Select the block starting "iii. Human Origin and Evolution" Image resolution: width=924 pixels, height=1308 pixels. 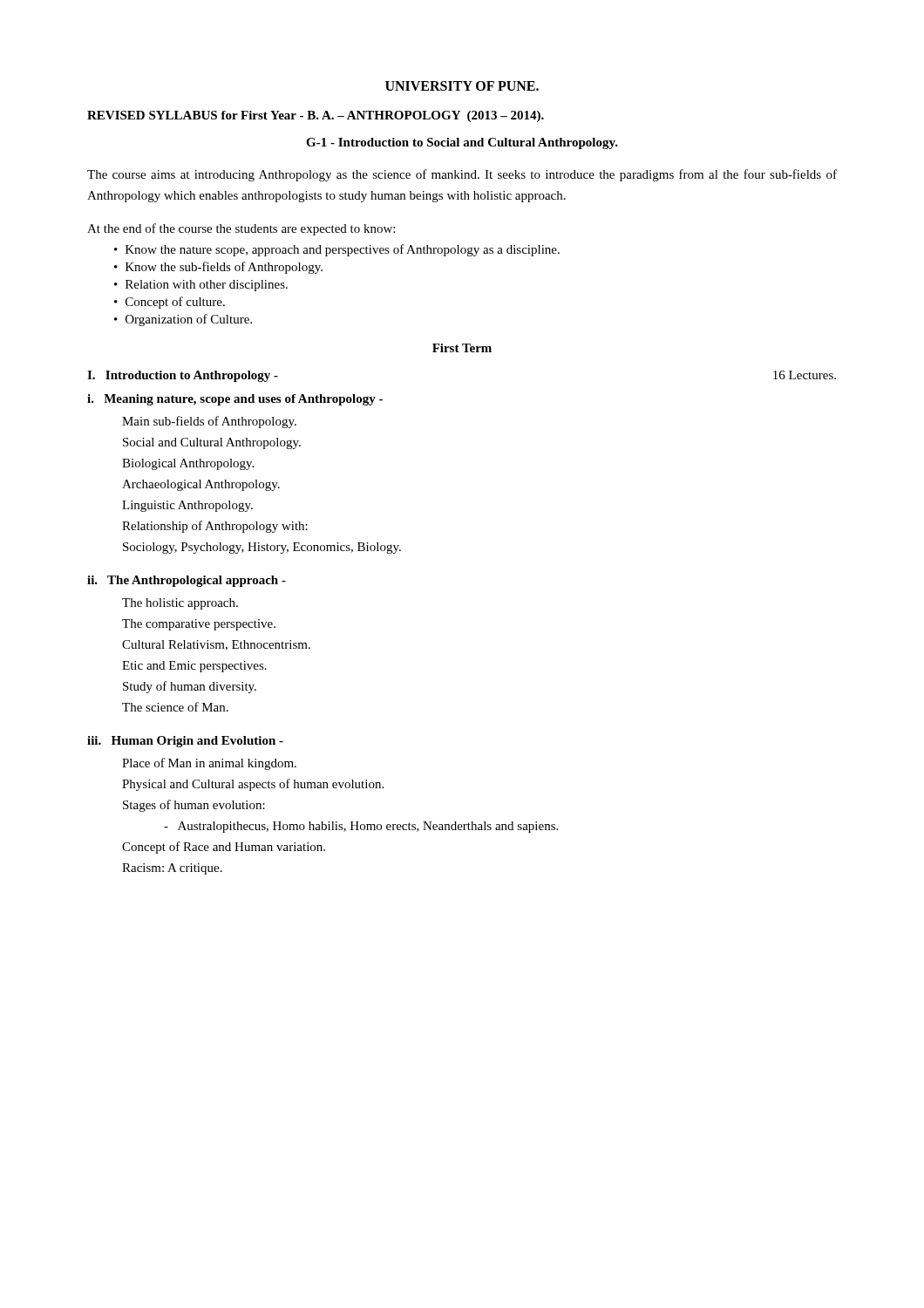[185, 742]
